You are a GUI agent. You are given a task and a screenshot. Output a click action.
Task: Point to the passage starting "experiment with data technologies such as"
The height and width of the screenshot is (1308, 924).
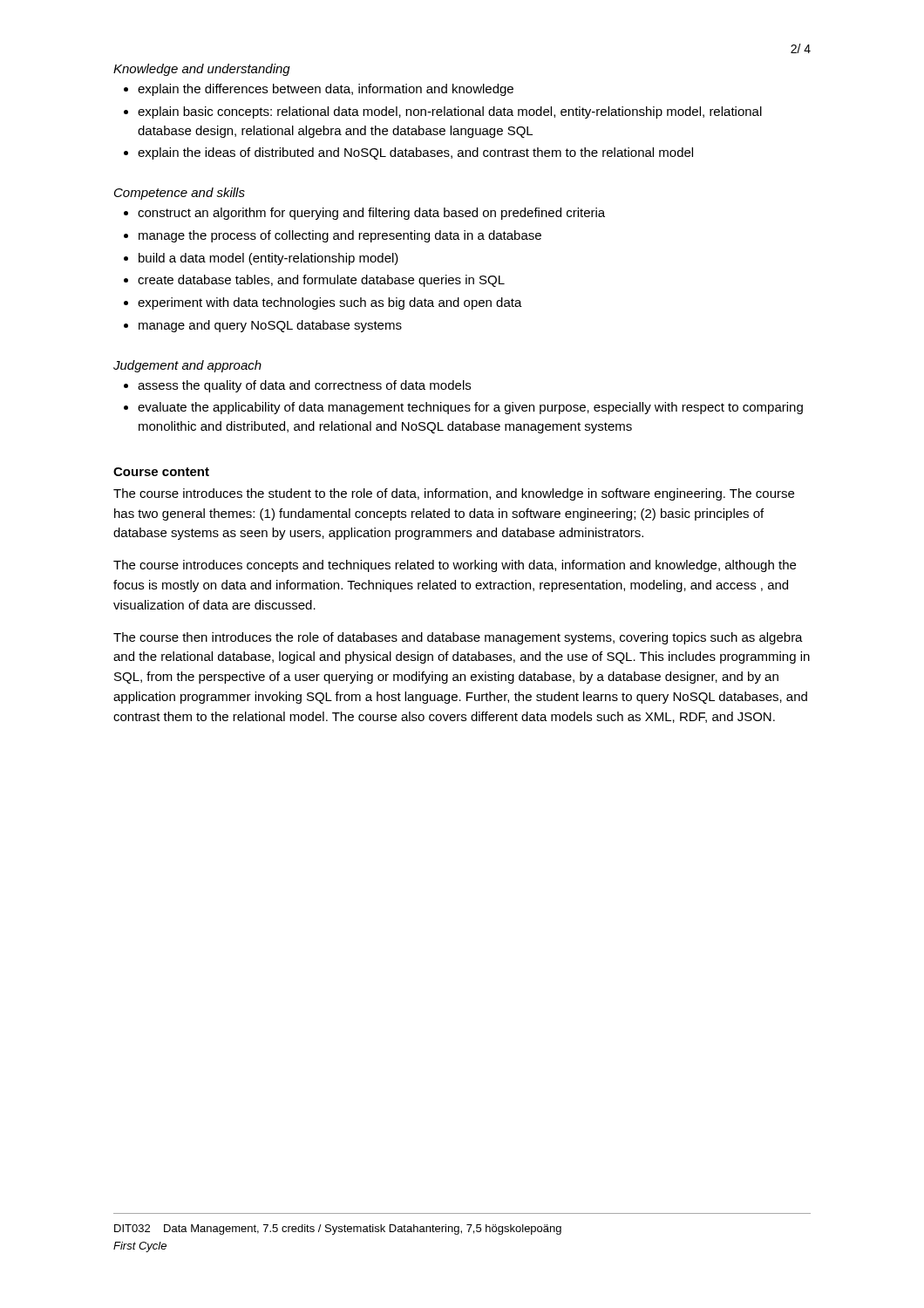[x=330, y=302]
